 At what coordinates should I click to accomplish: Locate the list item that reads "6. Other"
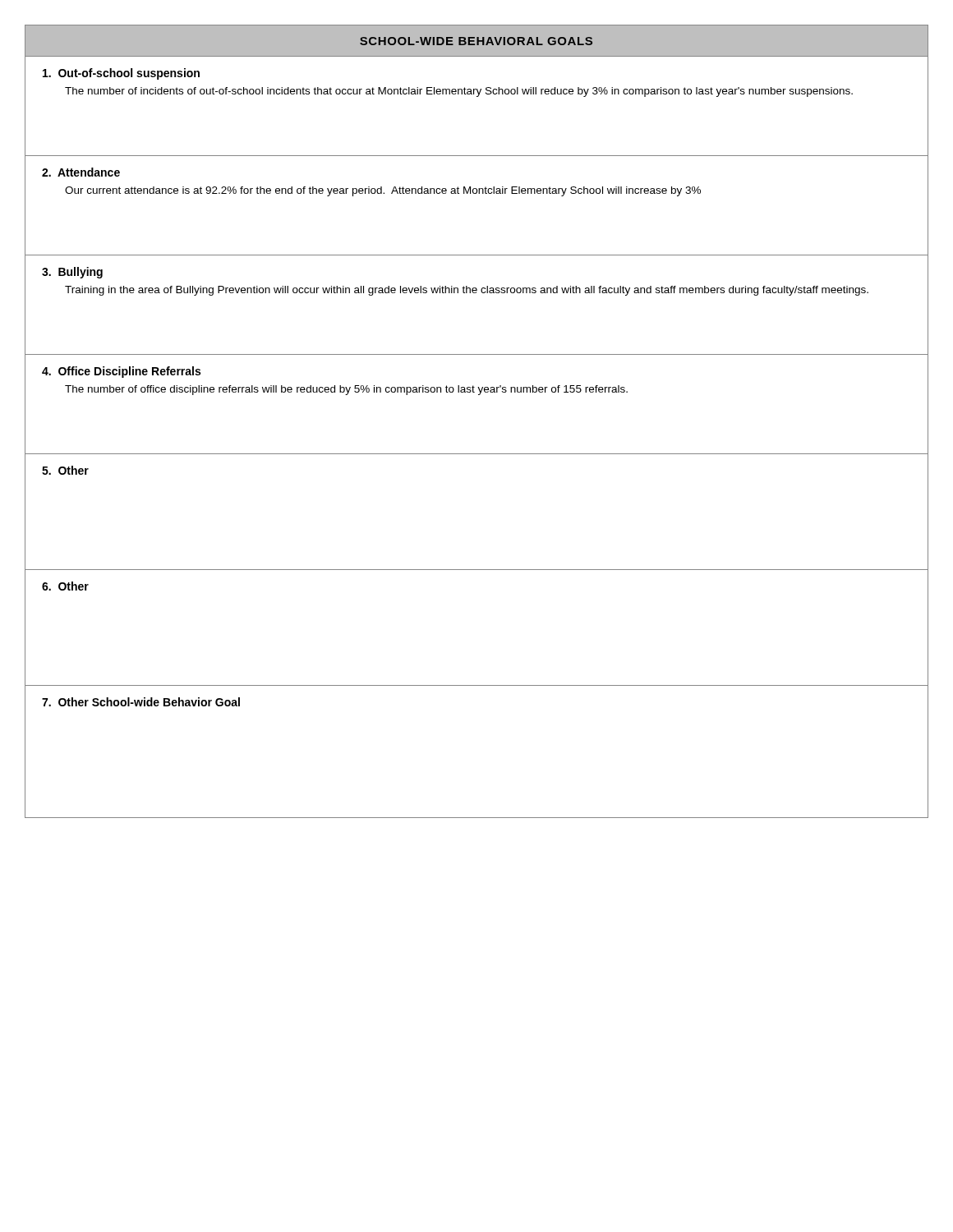tap(65, 586)
